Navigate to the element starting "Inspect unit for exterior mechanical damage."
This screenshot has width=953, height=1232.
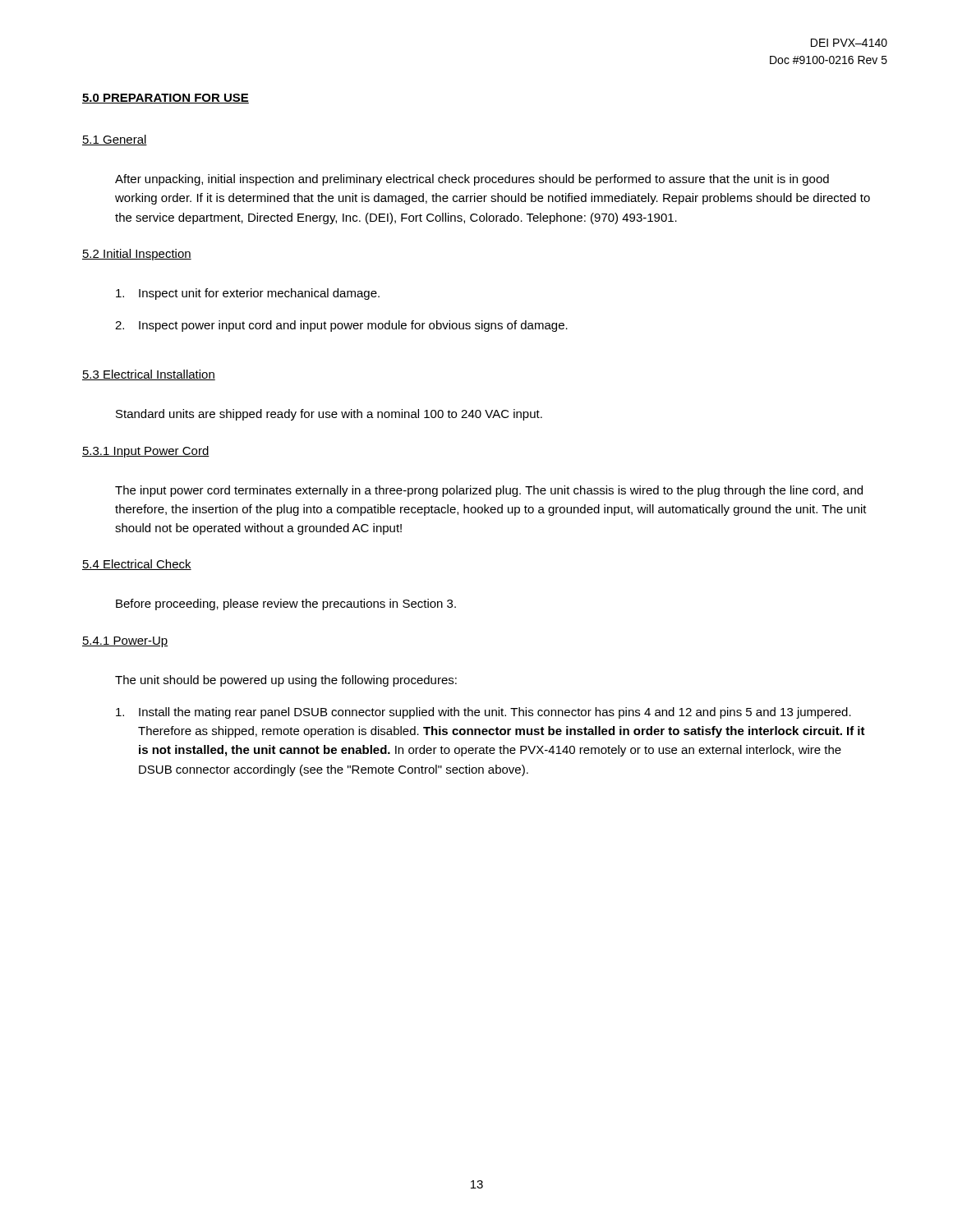click(x=248, y=294)
